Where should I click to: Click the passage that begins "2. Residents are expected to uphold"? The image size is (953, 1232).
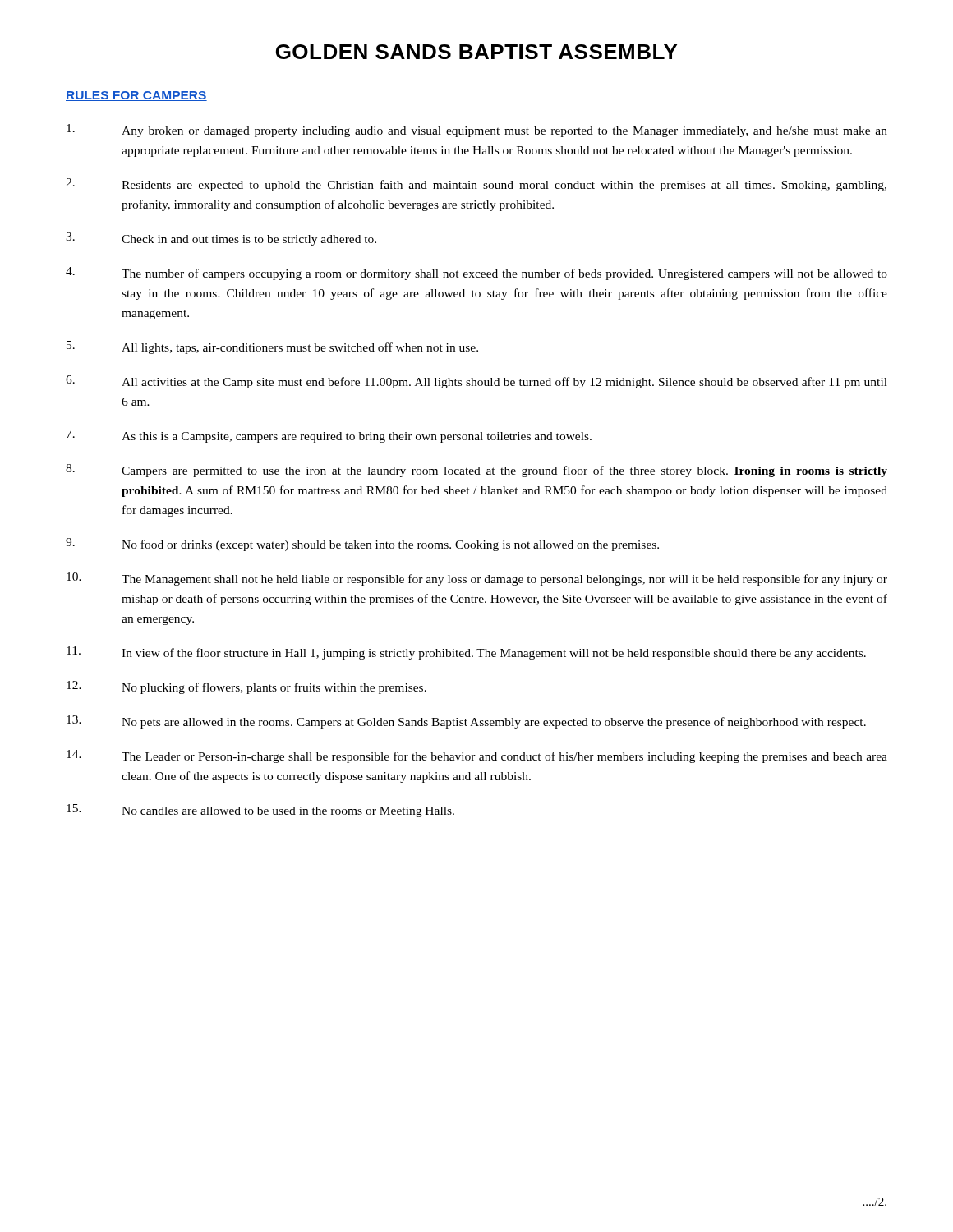click(476, 195)
